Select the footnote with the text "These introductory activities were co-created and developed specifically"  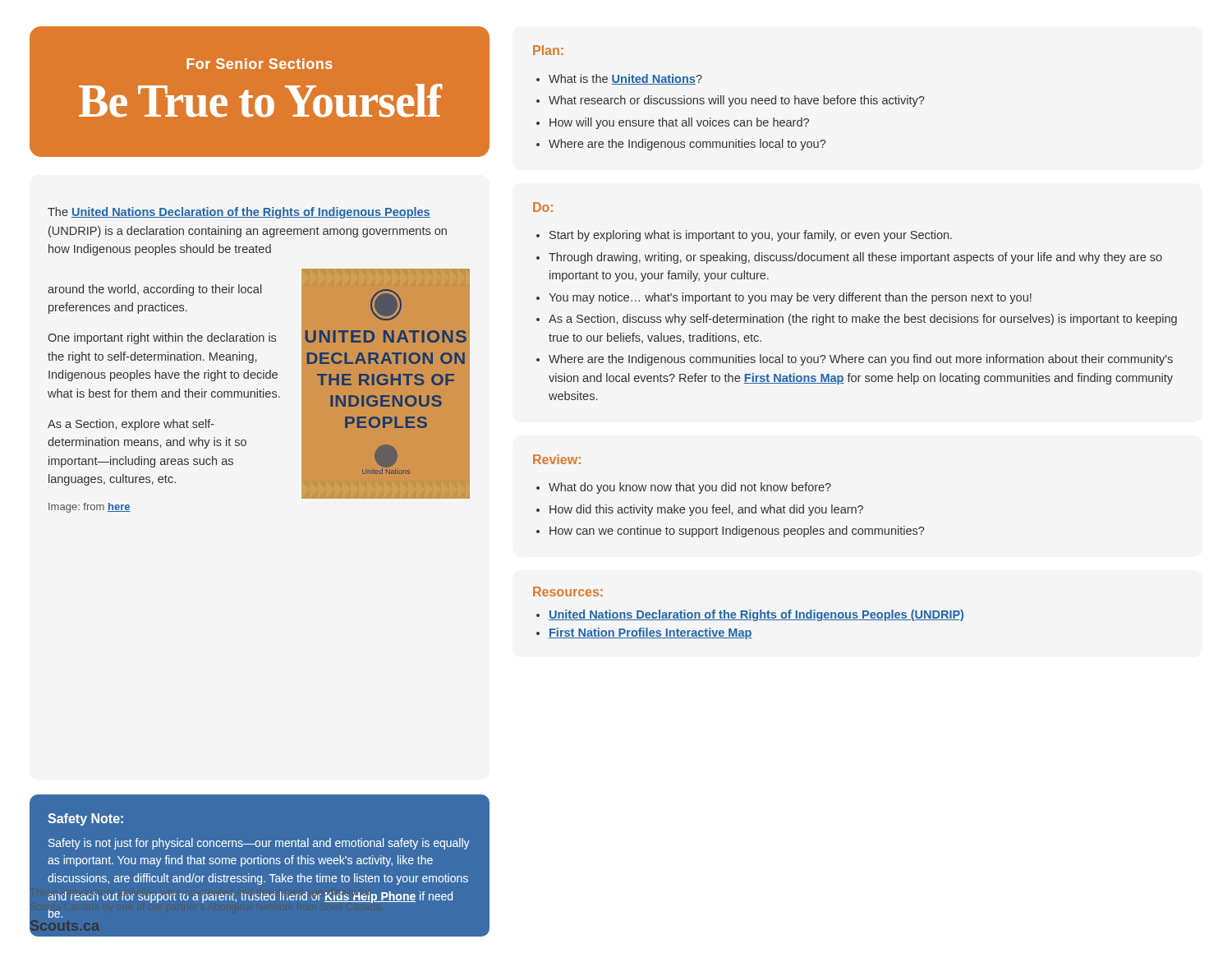pyautogui.click(x=207, y=899)
